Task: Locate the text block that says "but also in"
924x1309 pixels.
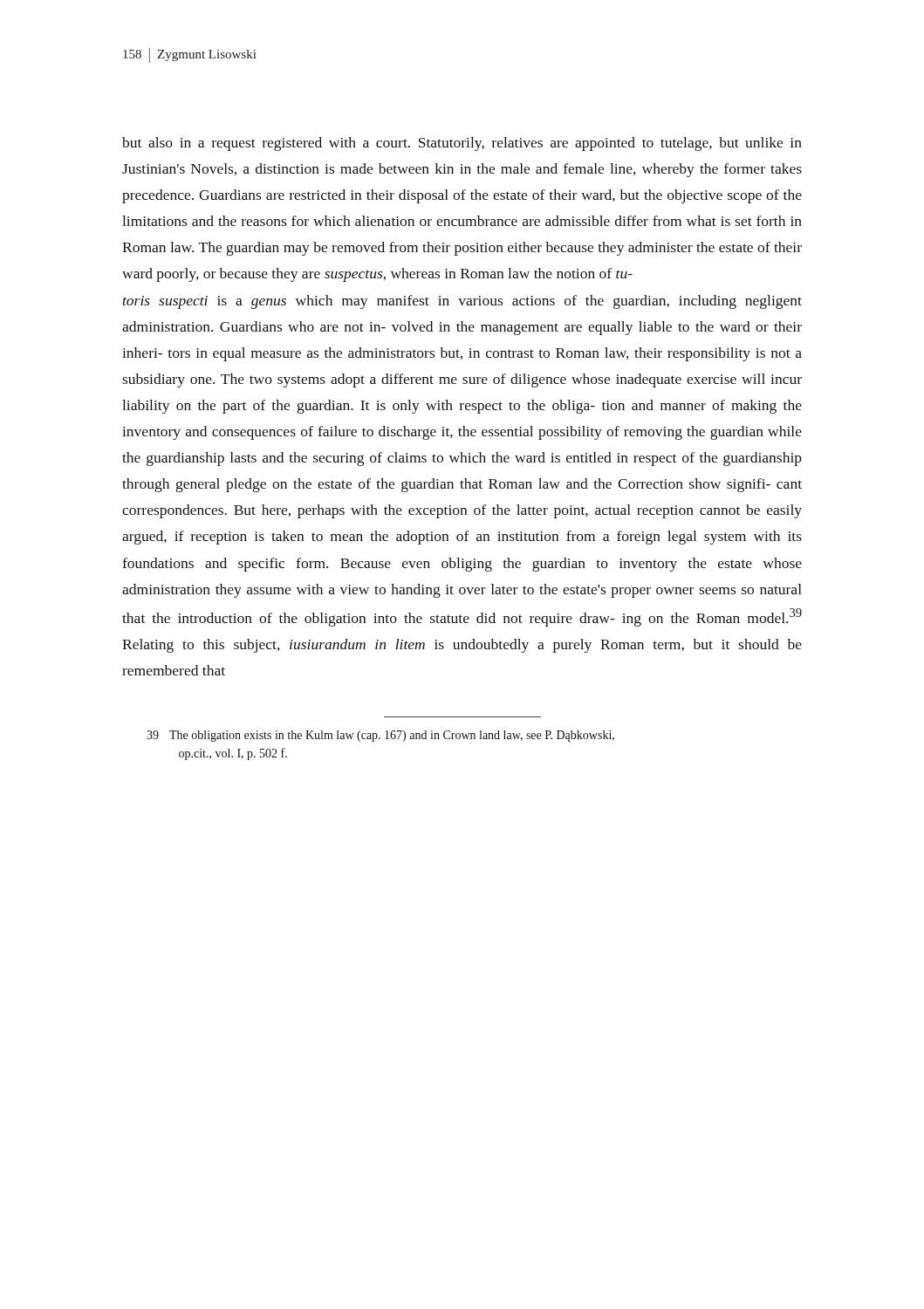Action: pos(462,406)
